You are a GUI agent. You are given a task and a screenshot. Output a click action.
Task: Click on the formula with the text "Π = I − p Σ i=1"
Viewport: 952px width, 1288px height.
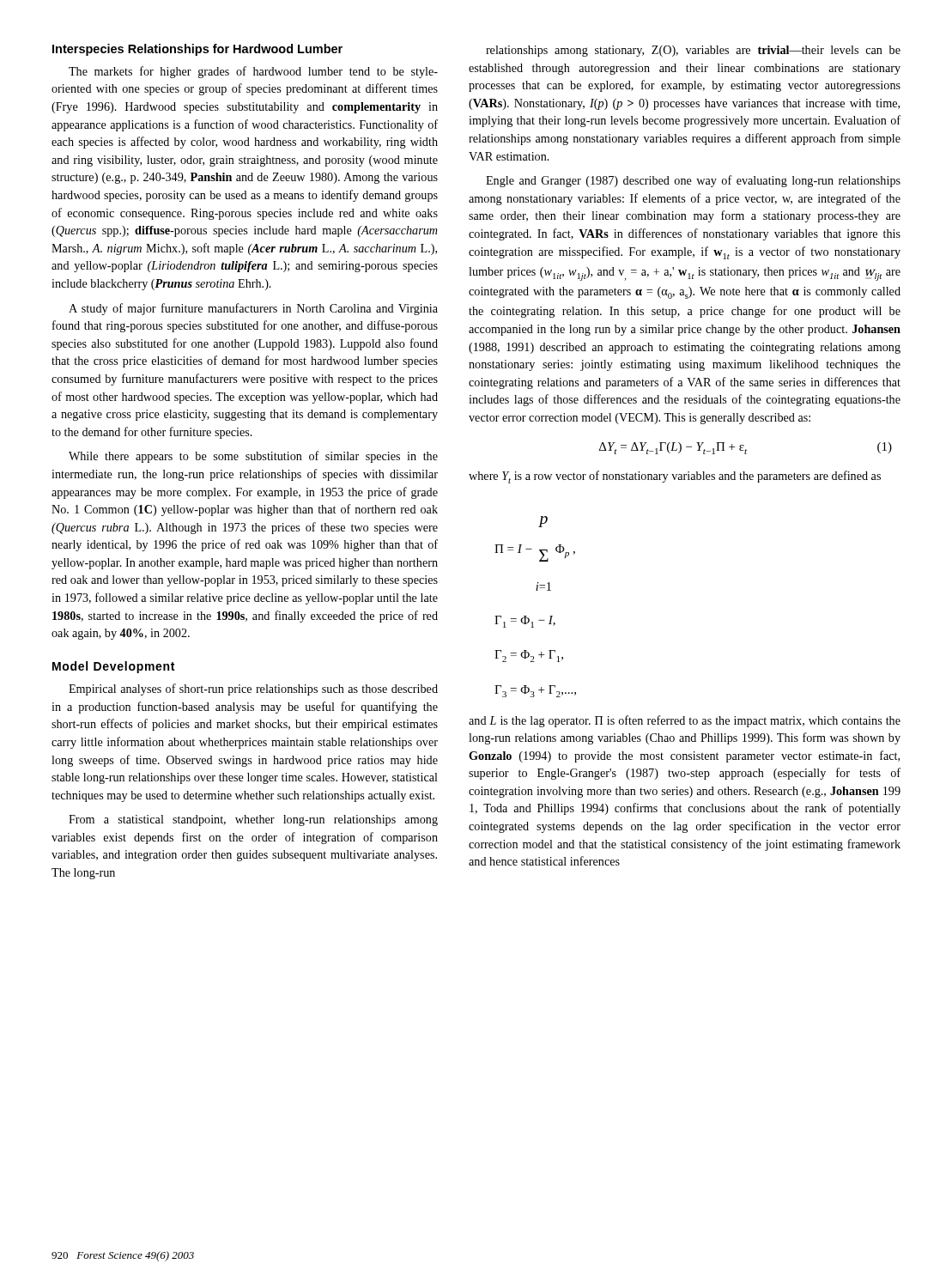[543, 522]
